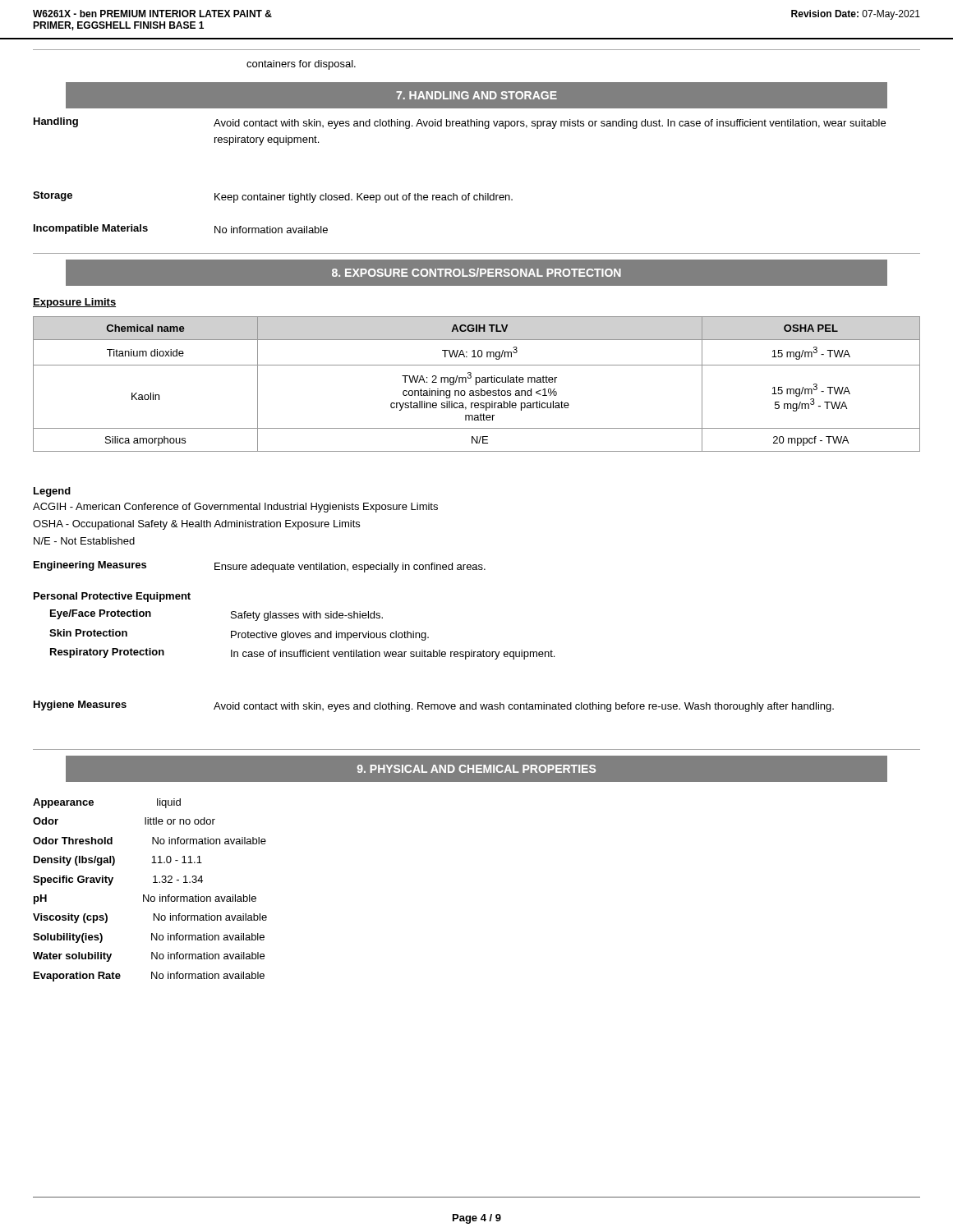Find the block on this page that starts "Storage Keep container tightly closed. Keep out of"
The image size is (953, 1232).
(476, 197)
